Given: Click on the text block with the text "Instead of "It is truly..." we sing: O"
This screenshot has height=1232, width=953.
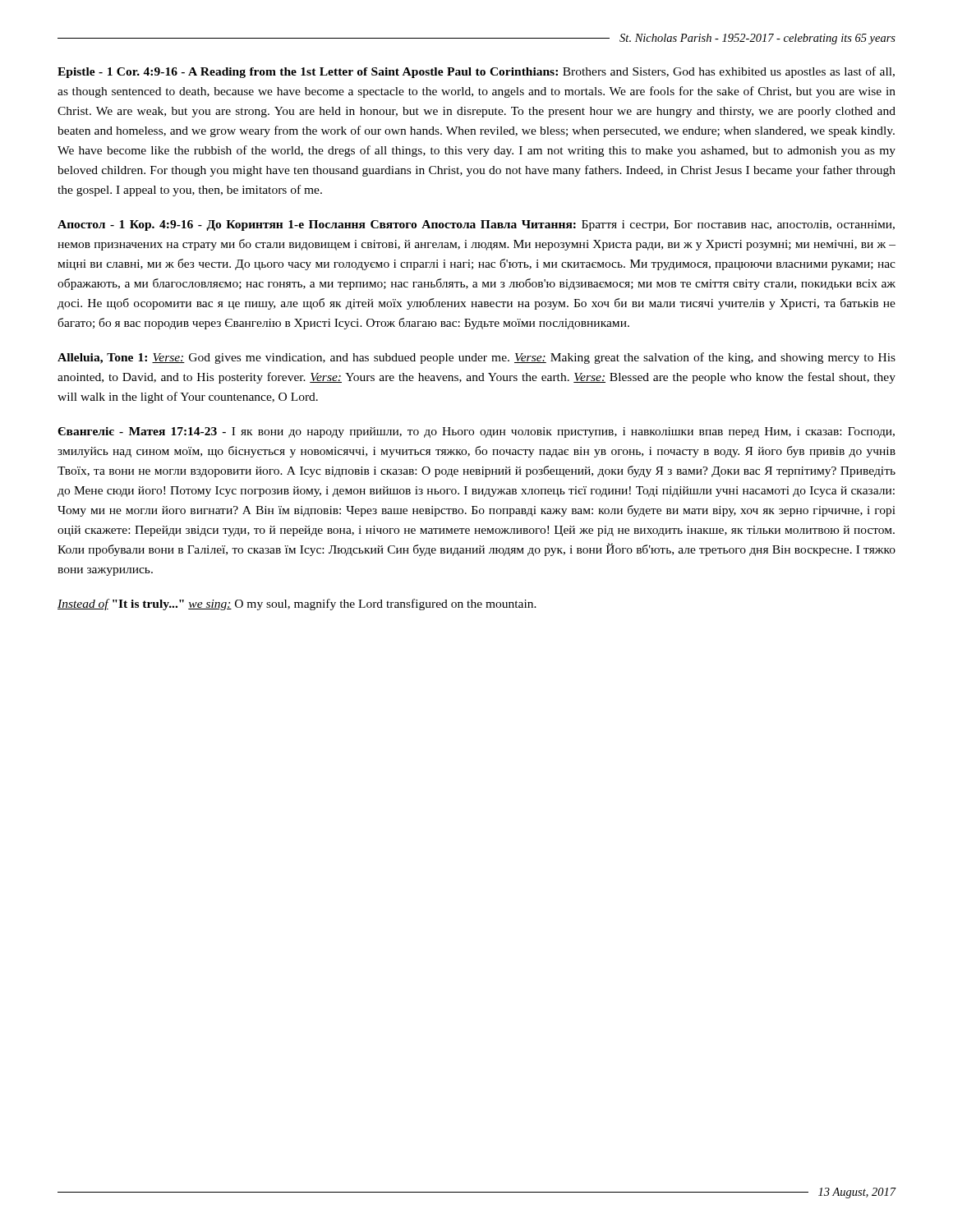Looking at the screenshot, I should coord(476,604).
